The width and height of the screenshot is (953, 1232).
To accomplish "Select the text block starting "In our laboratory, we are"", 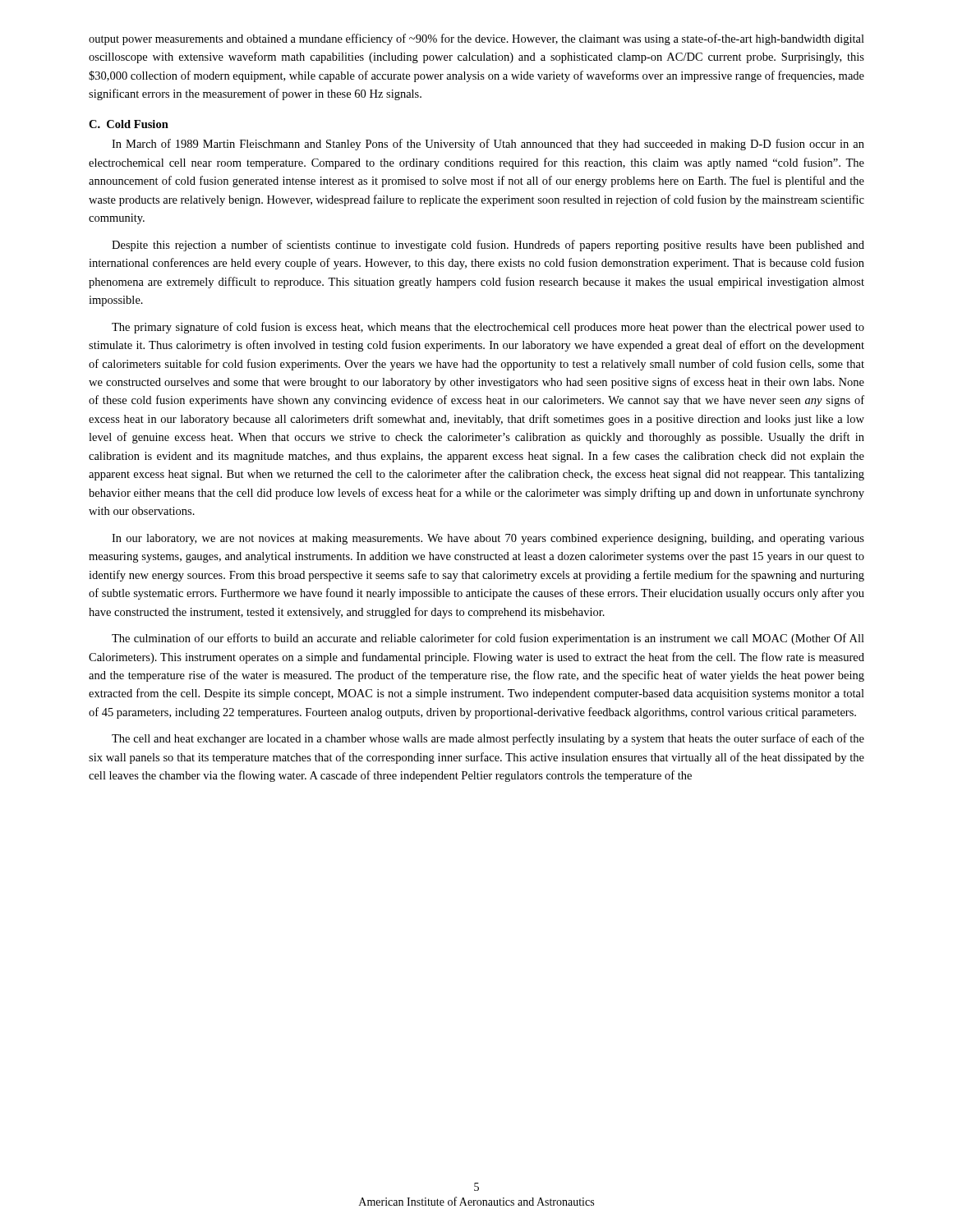I will click(476, 575).
